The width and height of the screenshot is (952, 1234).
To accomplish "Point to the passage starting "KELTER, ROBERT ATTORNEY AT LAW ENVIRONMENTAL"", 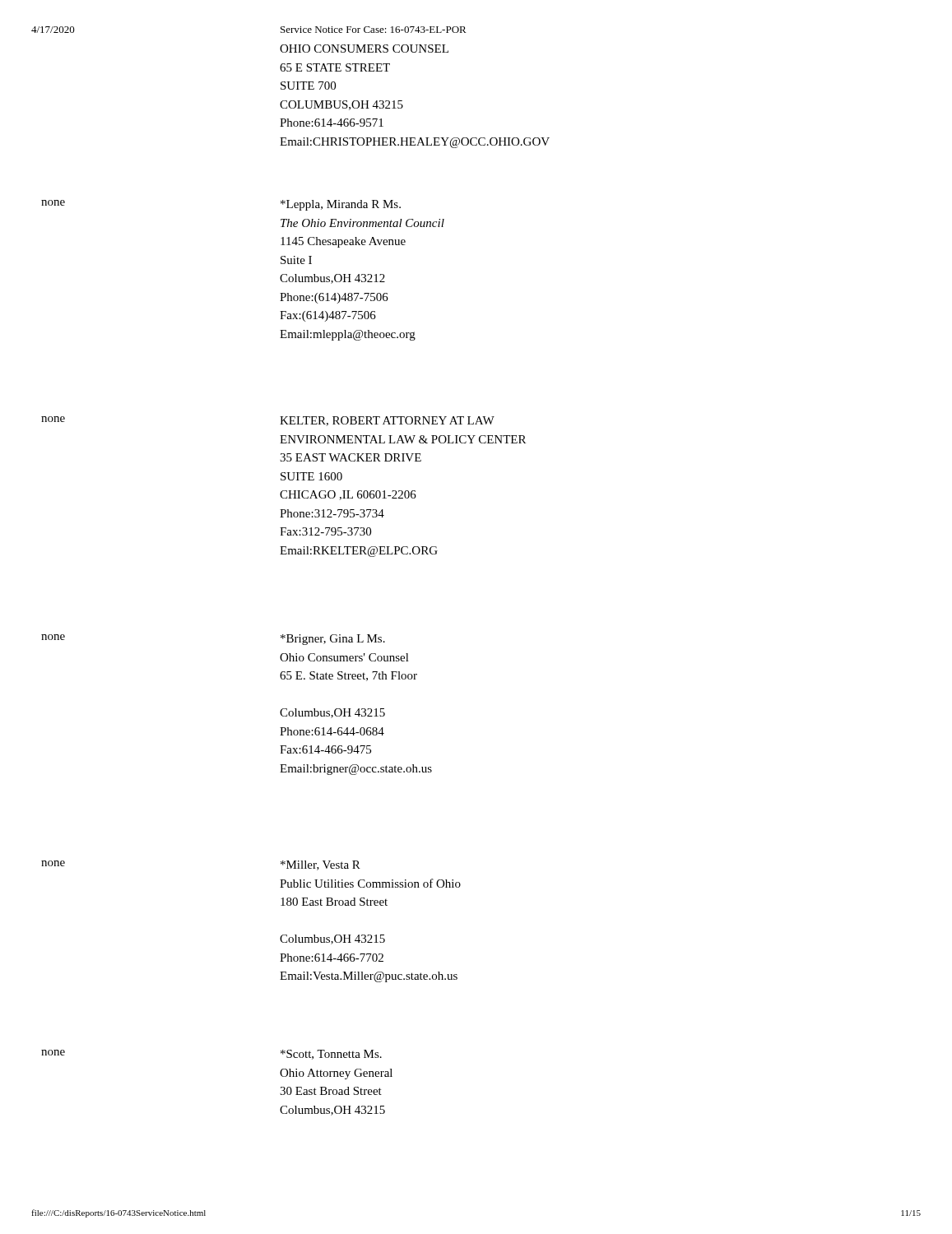I will tap(403, 485).
